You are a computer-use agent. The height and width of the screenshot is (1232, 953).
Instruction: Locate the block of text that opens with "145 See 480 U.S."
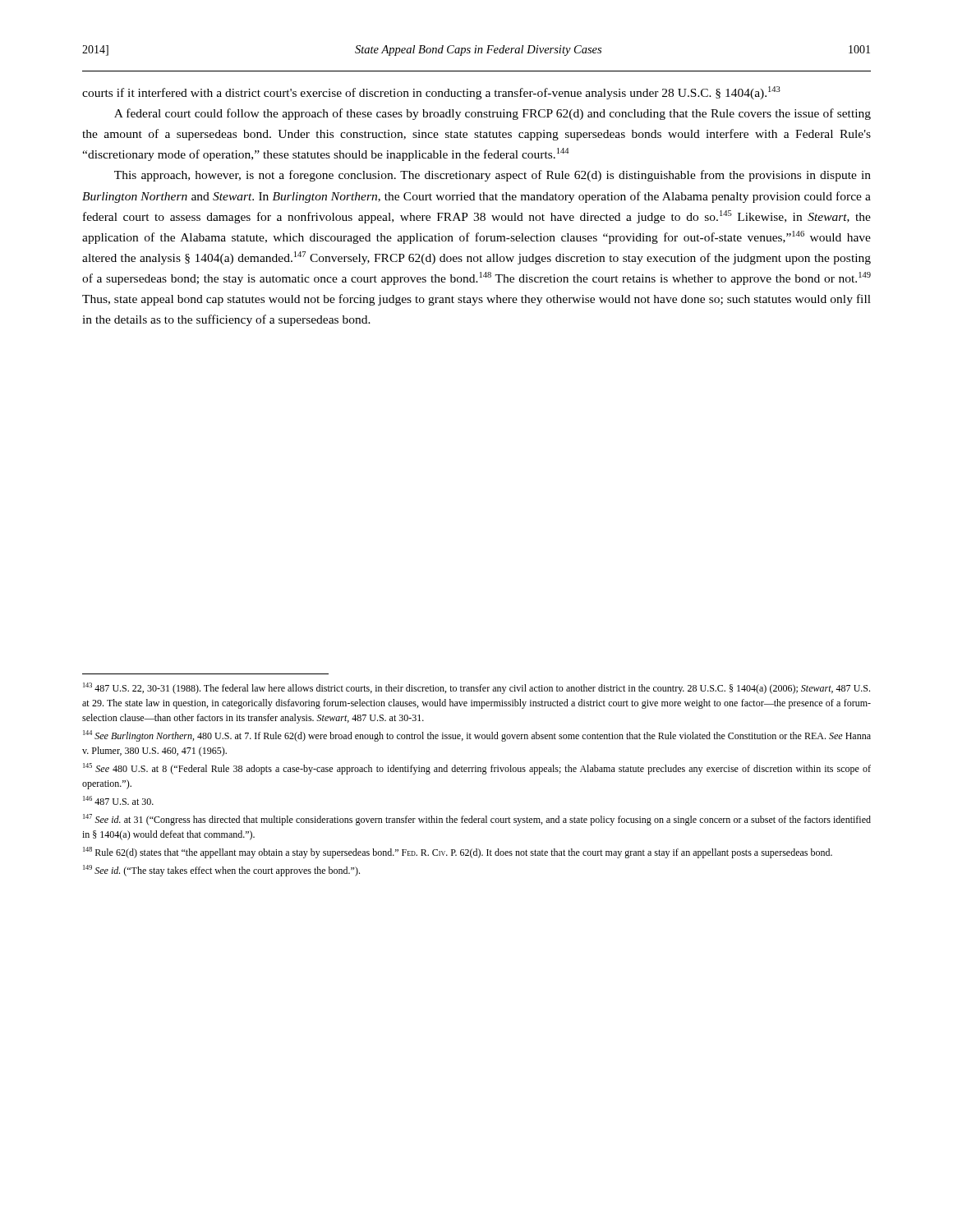(x=476, y=776)
